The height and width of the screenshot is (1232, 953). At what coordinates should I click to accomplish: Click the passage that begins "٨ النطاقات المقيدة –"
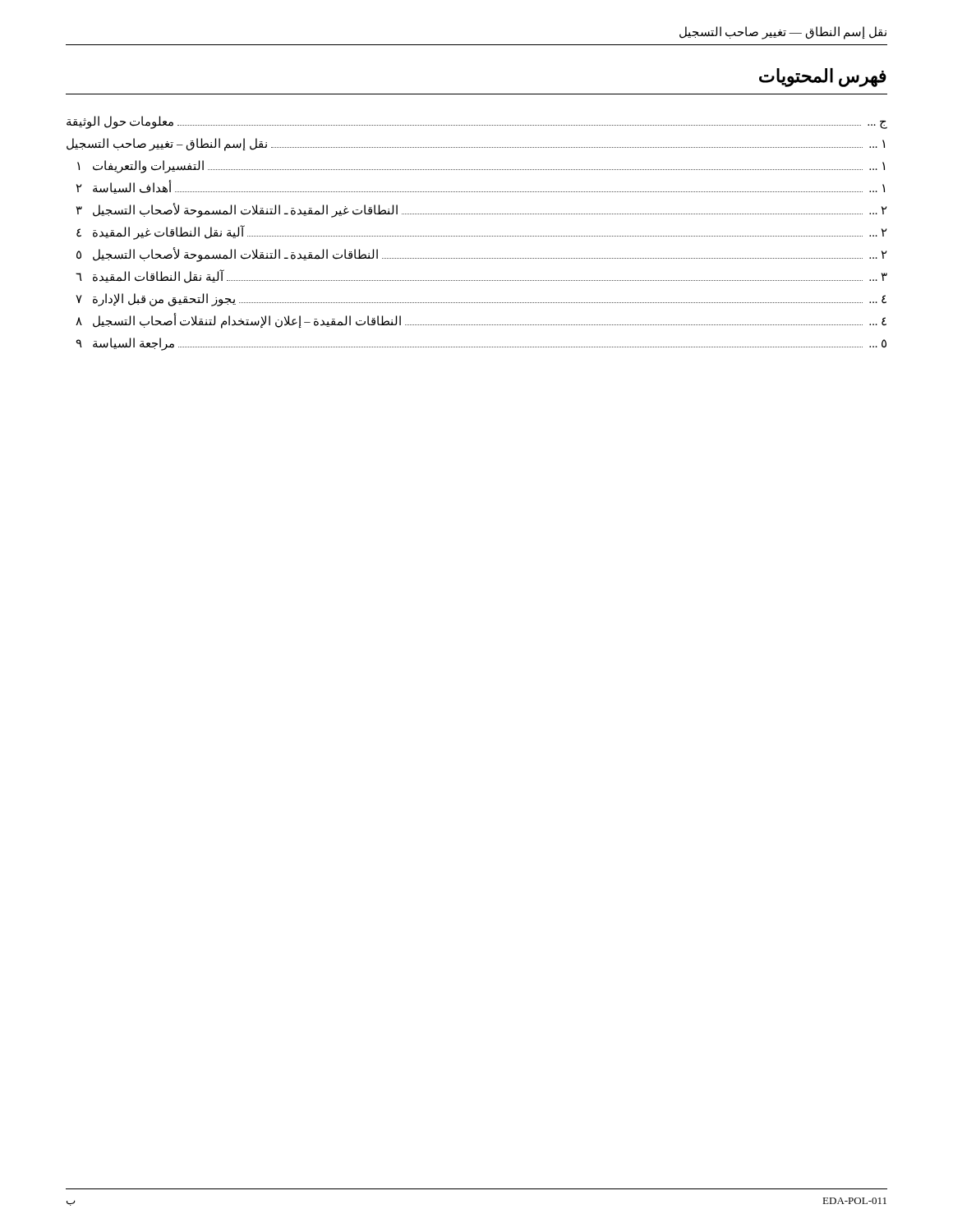pyautogui.click(x=476, y=322)
